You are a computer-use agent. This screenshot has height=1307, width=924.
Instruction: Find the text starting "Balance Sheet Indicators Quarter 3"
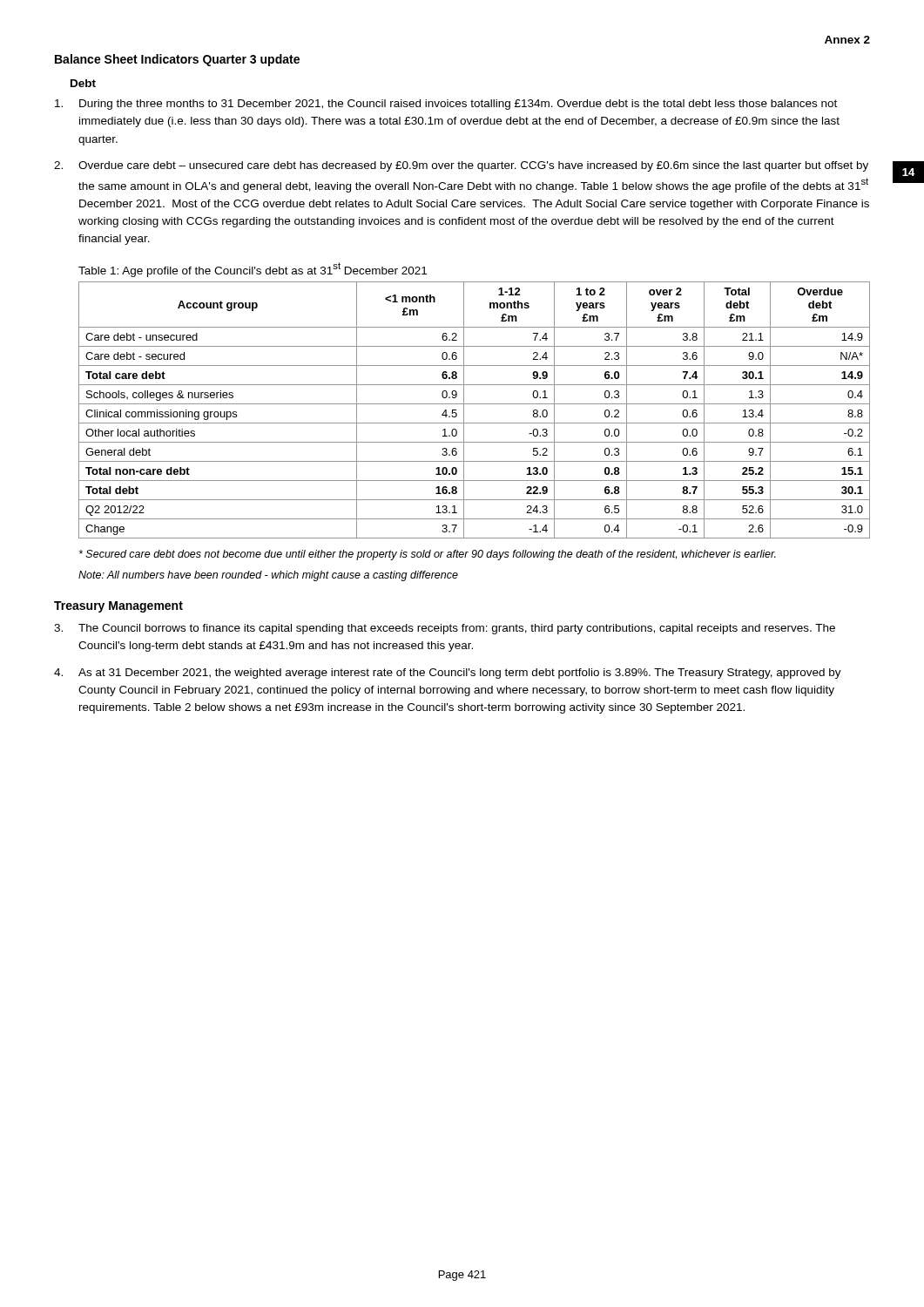point(177,59)
